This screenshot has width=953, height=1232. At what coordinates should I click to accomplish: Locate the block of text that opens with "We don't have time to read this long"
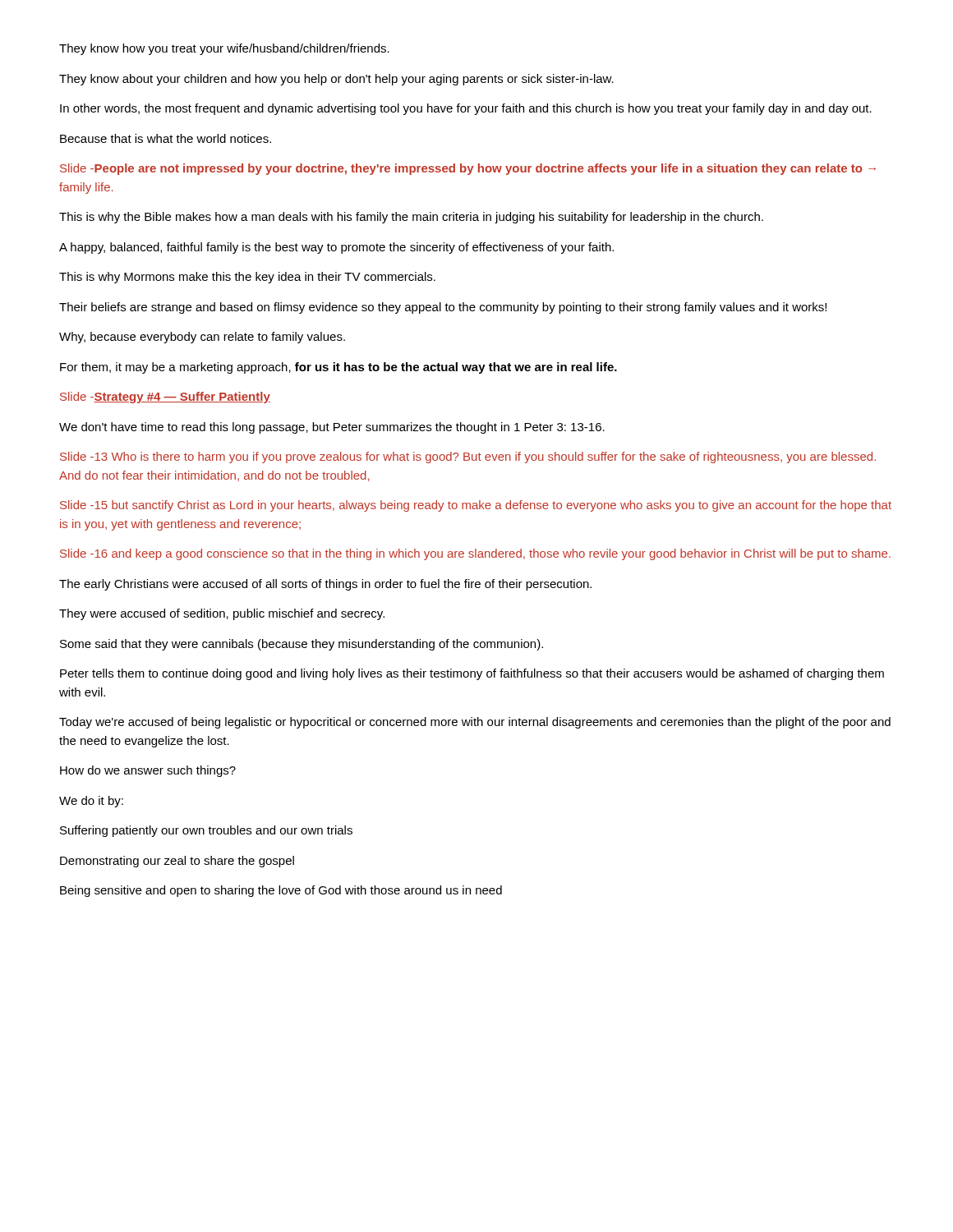332,426
